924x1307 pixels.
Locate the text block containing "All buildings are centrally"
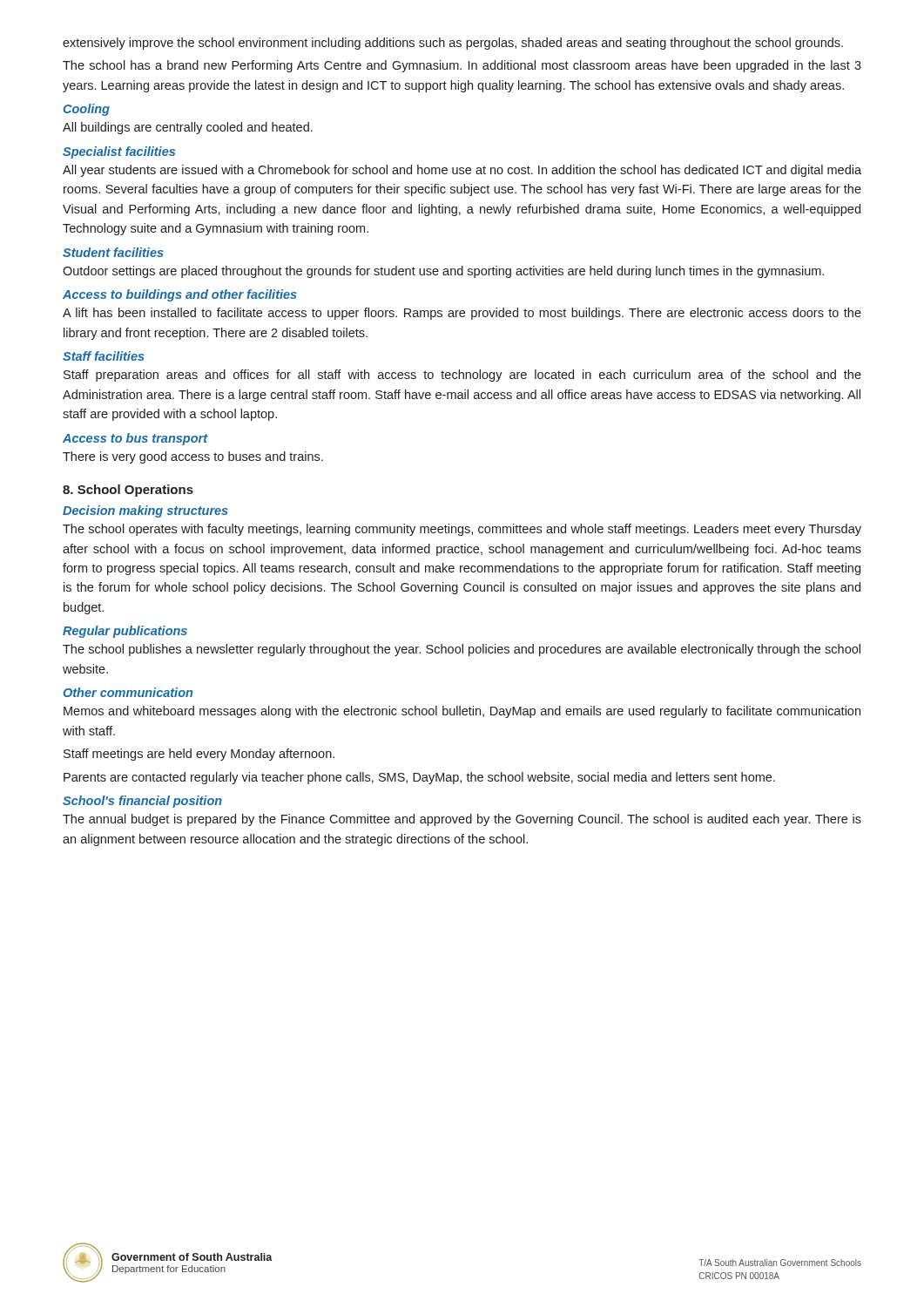pyautogui.click(x=188, y=128)
